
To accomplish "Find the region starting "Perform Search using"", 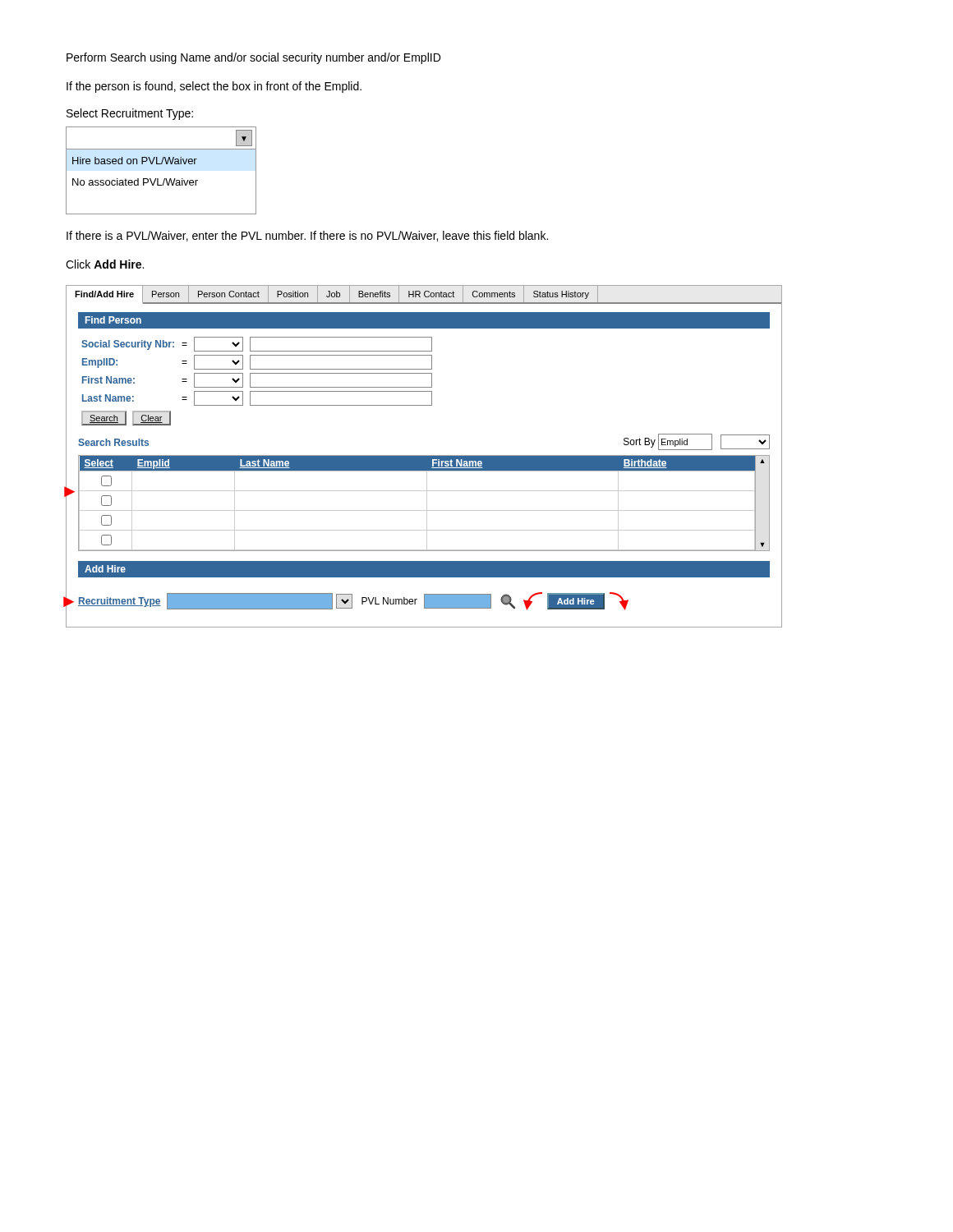I will 253,57.
